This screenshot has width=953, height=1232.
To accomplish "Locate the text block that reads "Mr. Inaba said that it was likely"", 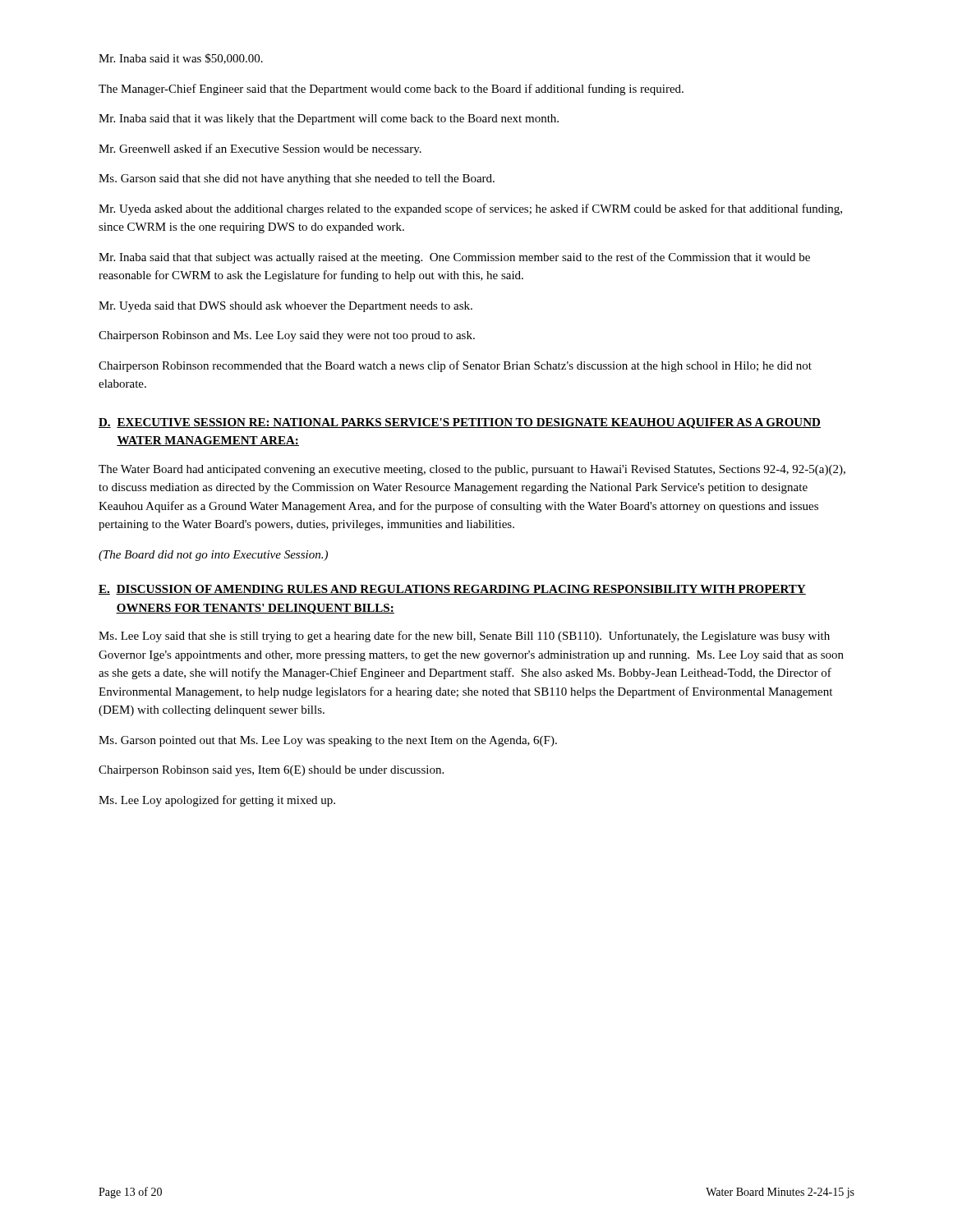I will click(329, 118).
